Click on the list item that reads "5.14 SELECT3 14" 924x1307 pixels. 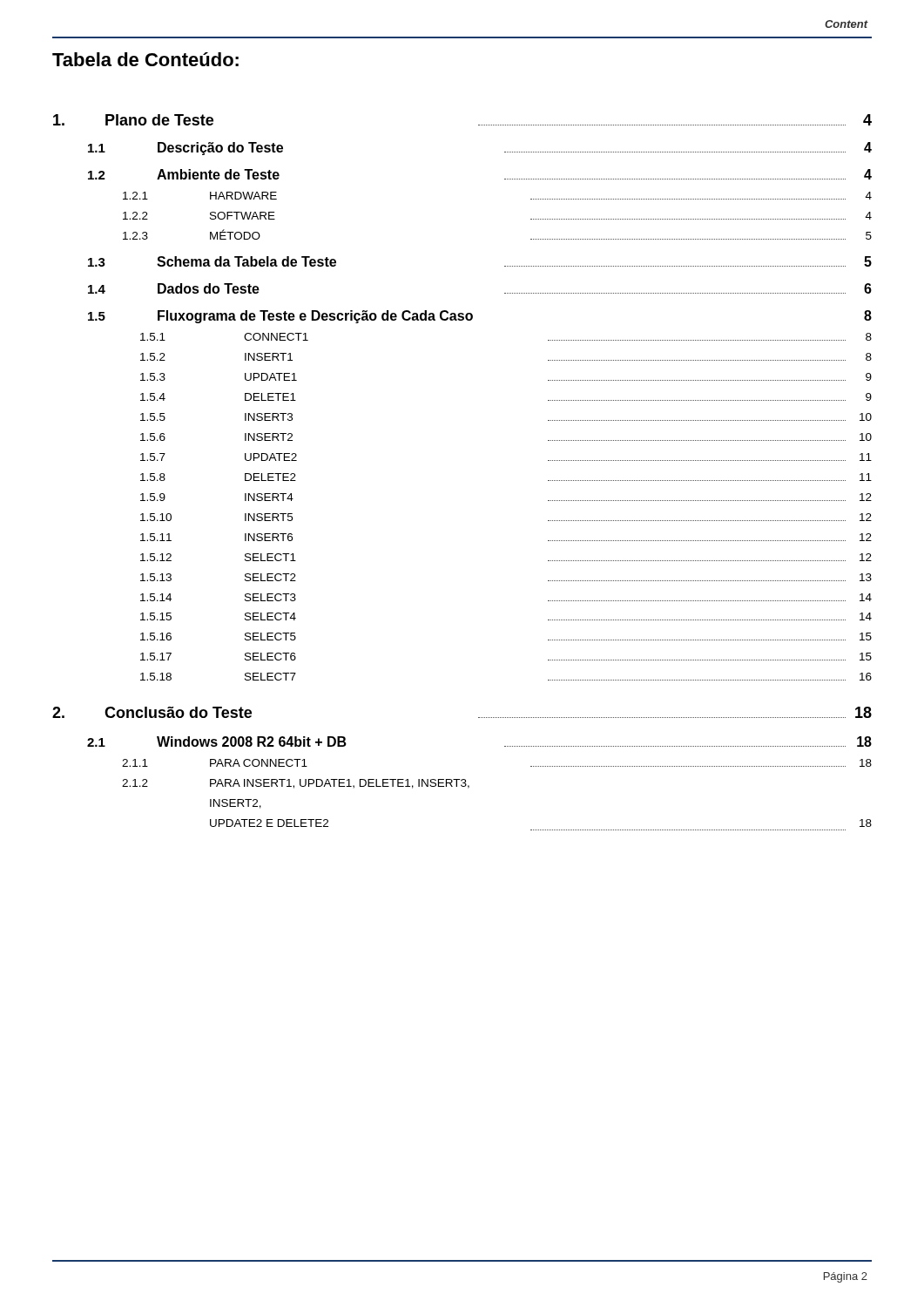pyautogui.click(x=152, y=596)
